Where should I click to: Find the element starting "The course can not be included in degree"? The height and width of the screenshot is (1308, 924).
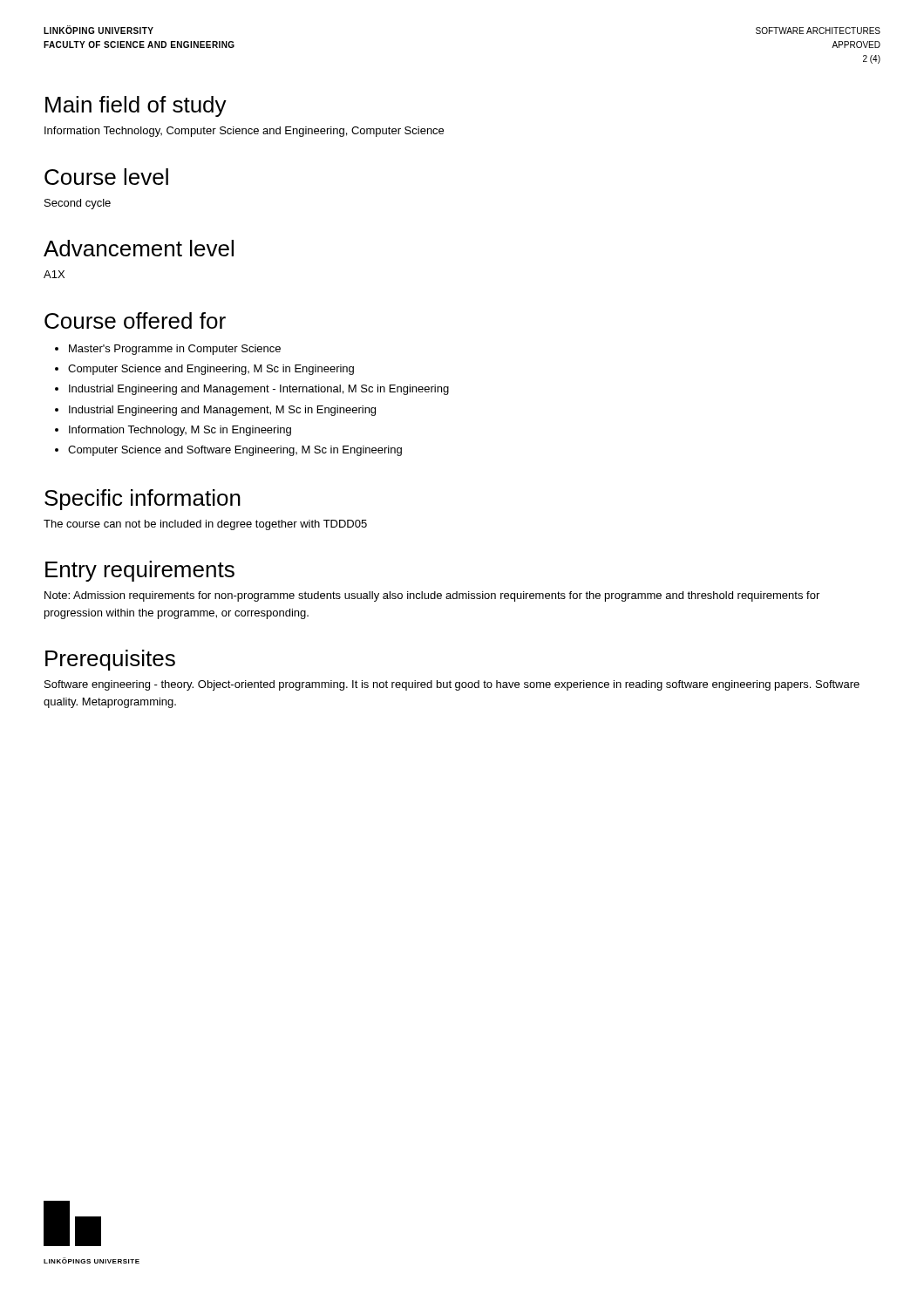pyautogui.click(x=205, y=523)
